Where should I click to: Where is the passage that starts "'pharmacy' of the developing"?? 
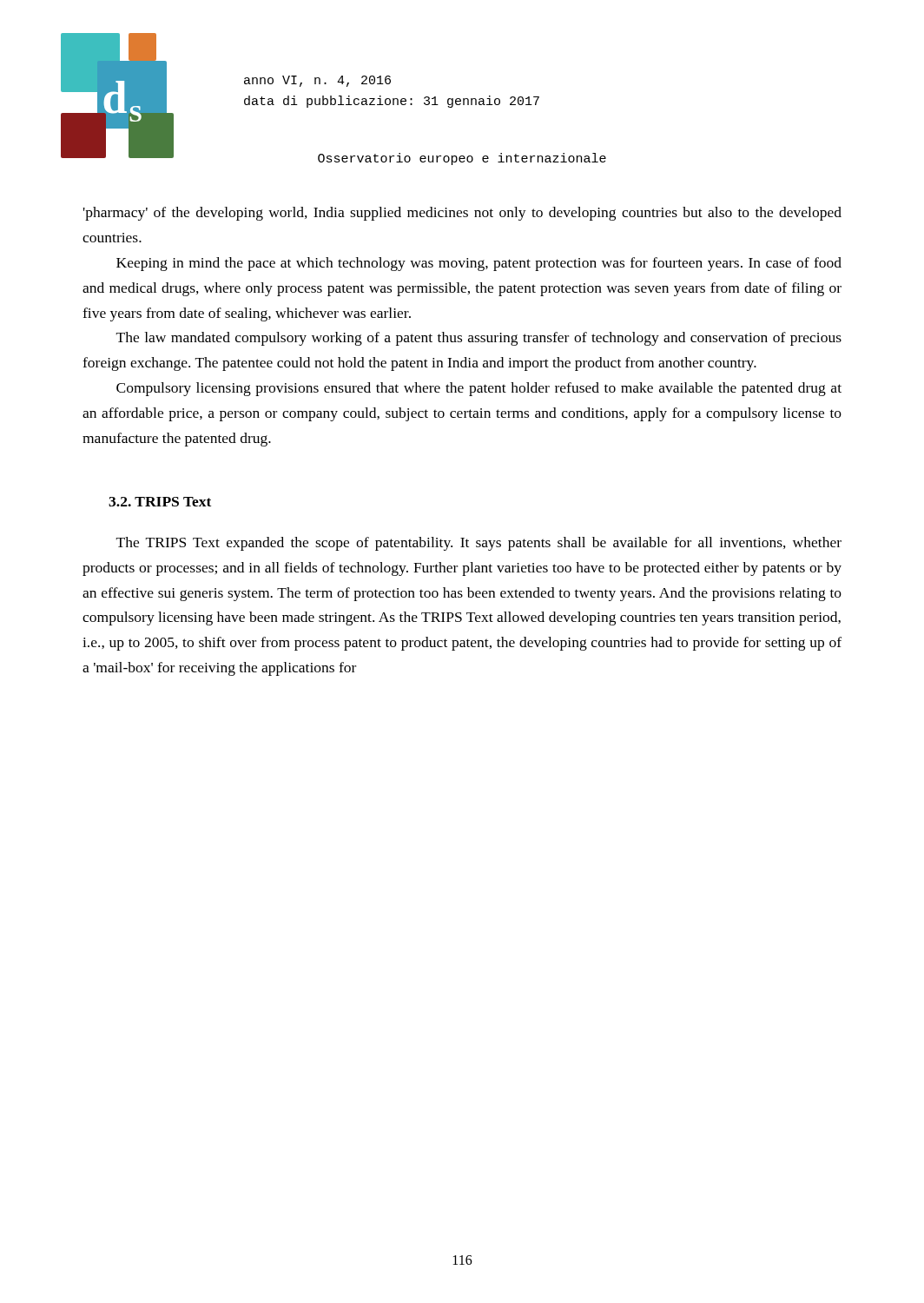click(x=462, y=225)
